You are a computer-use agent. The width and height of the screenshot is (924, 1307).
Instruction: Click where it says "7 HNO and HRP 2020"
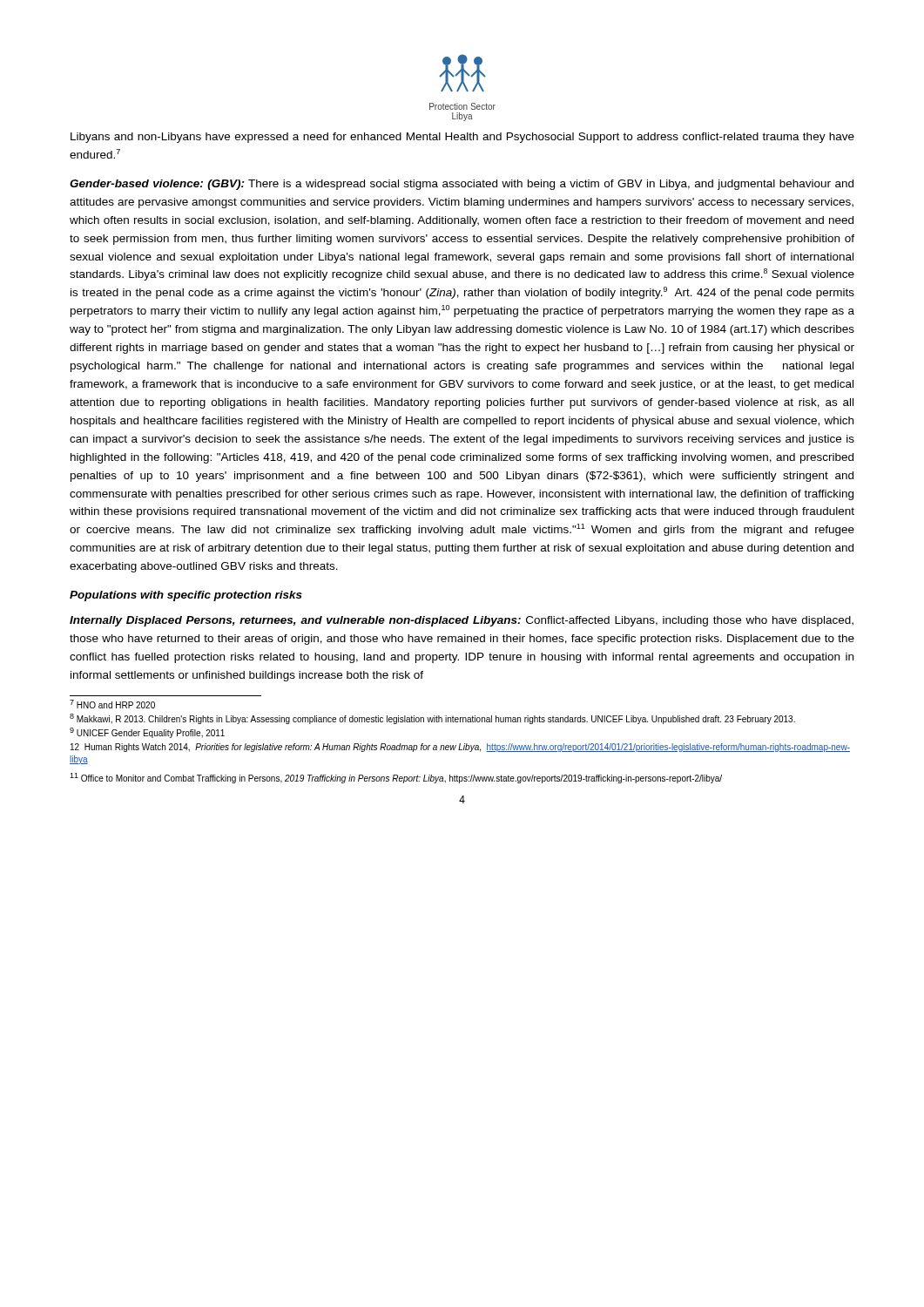[112, 705]
